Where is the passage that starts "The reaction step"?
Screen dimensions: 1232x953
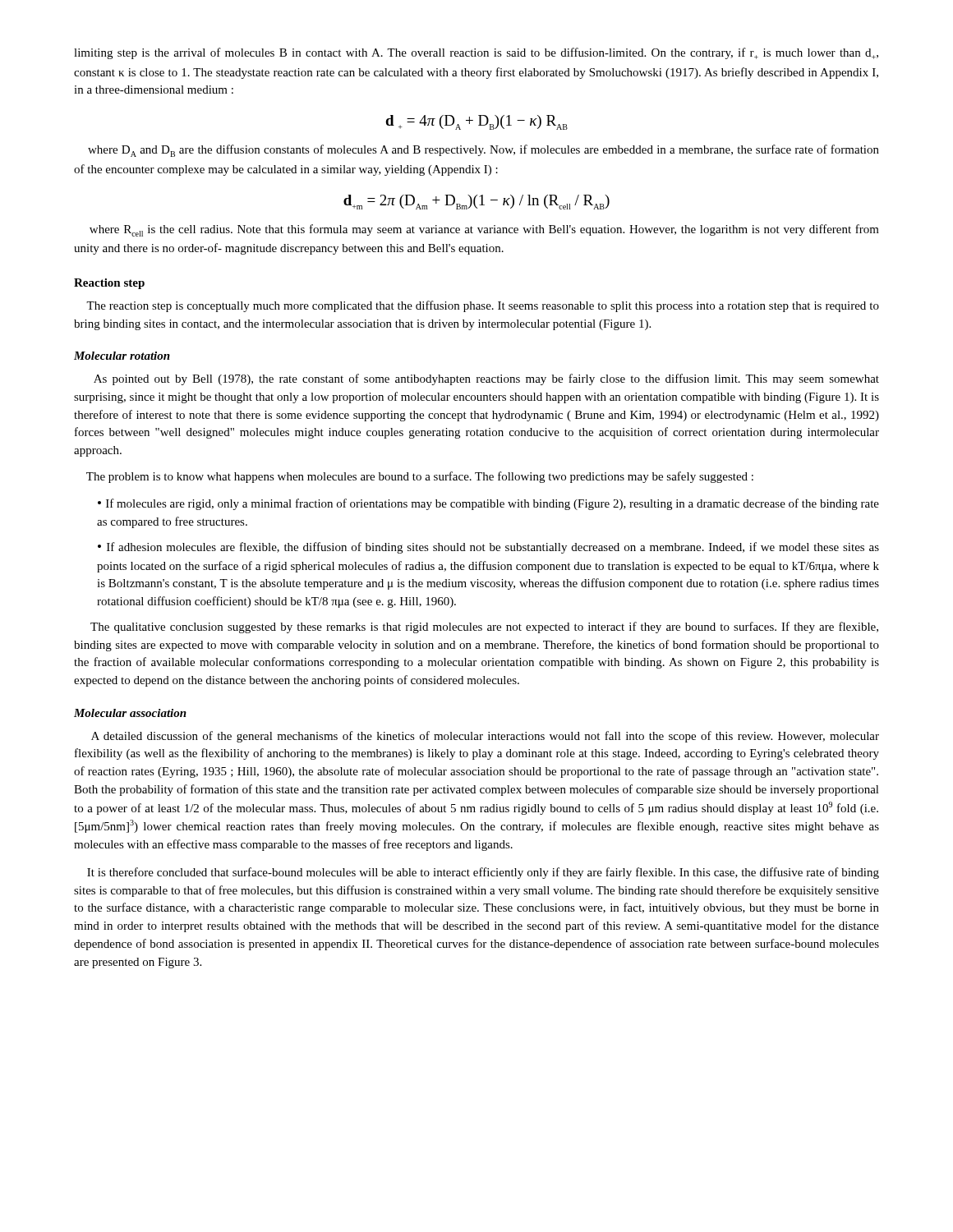(476, 314)
